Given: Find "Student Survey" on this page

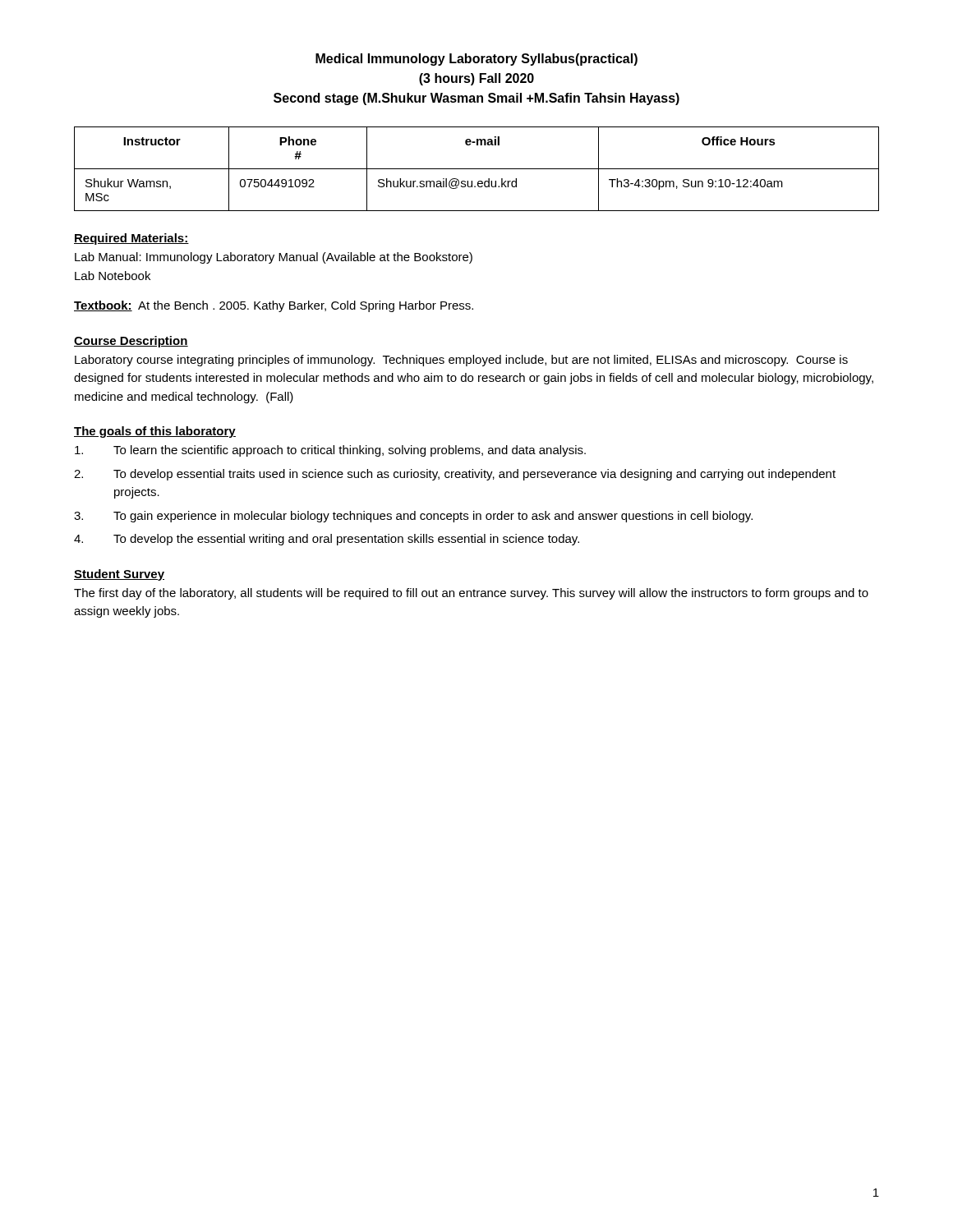Looking at the screenshot, I should [x=119, y=573].
